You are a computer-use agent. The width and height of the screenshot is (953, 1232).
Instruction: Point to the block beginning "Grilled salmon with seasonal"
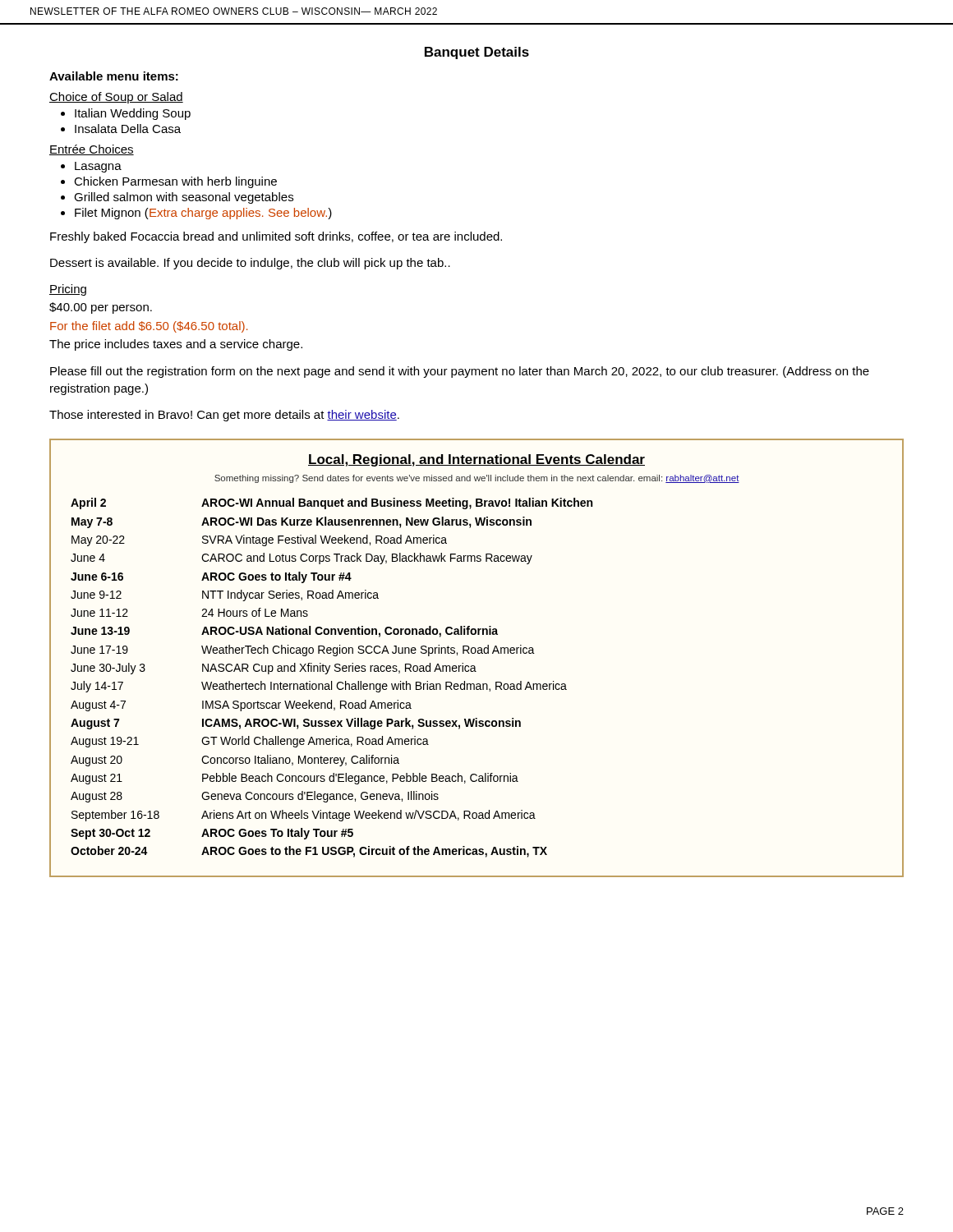point(184,197)
